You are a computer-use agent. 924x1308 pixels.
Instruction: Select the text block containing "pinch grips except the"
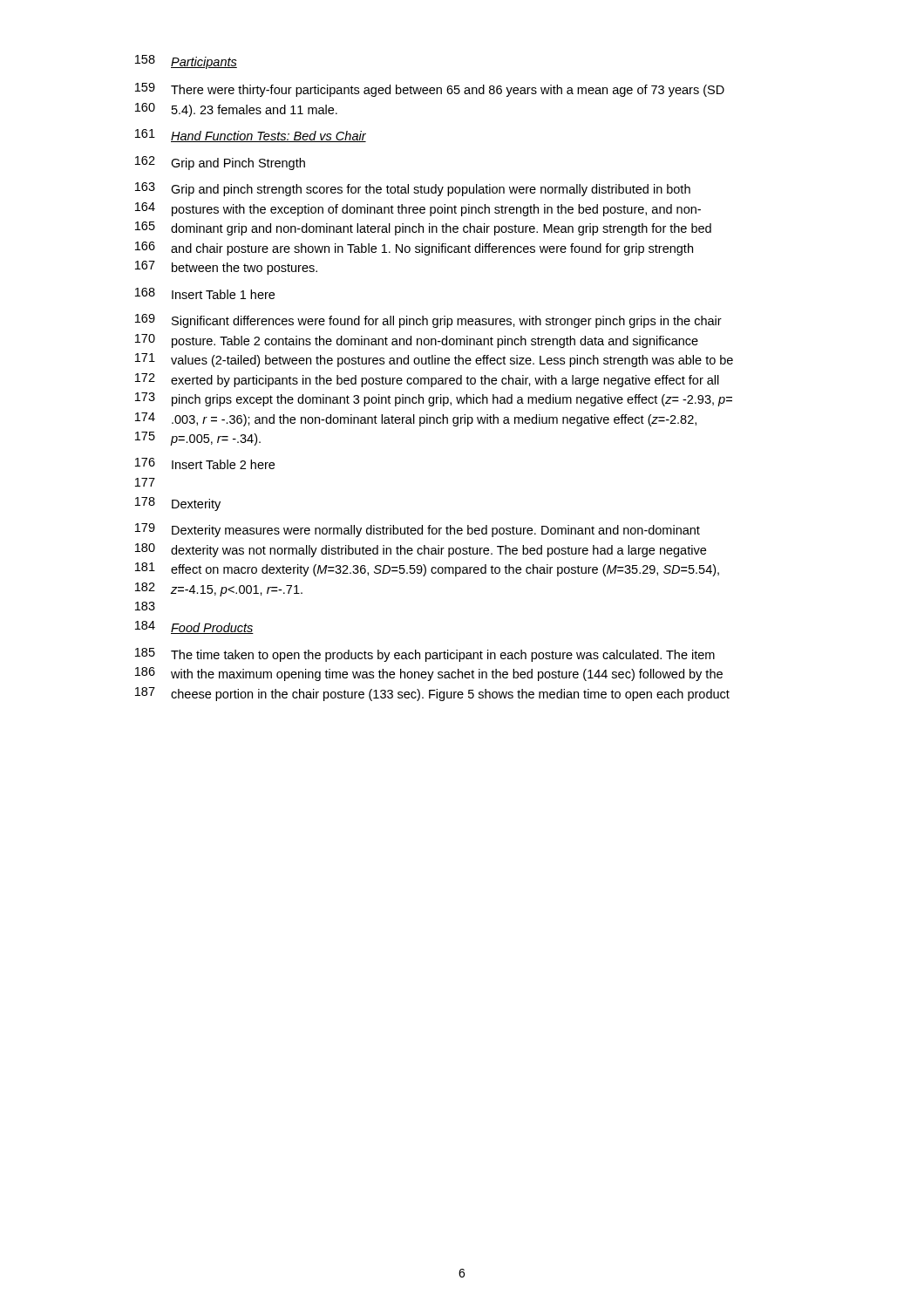coord(452,399)
